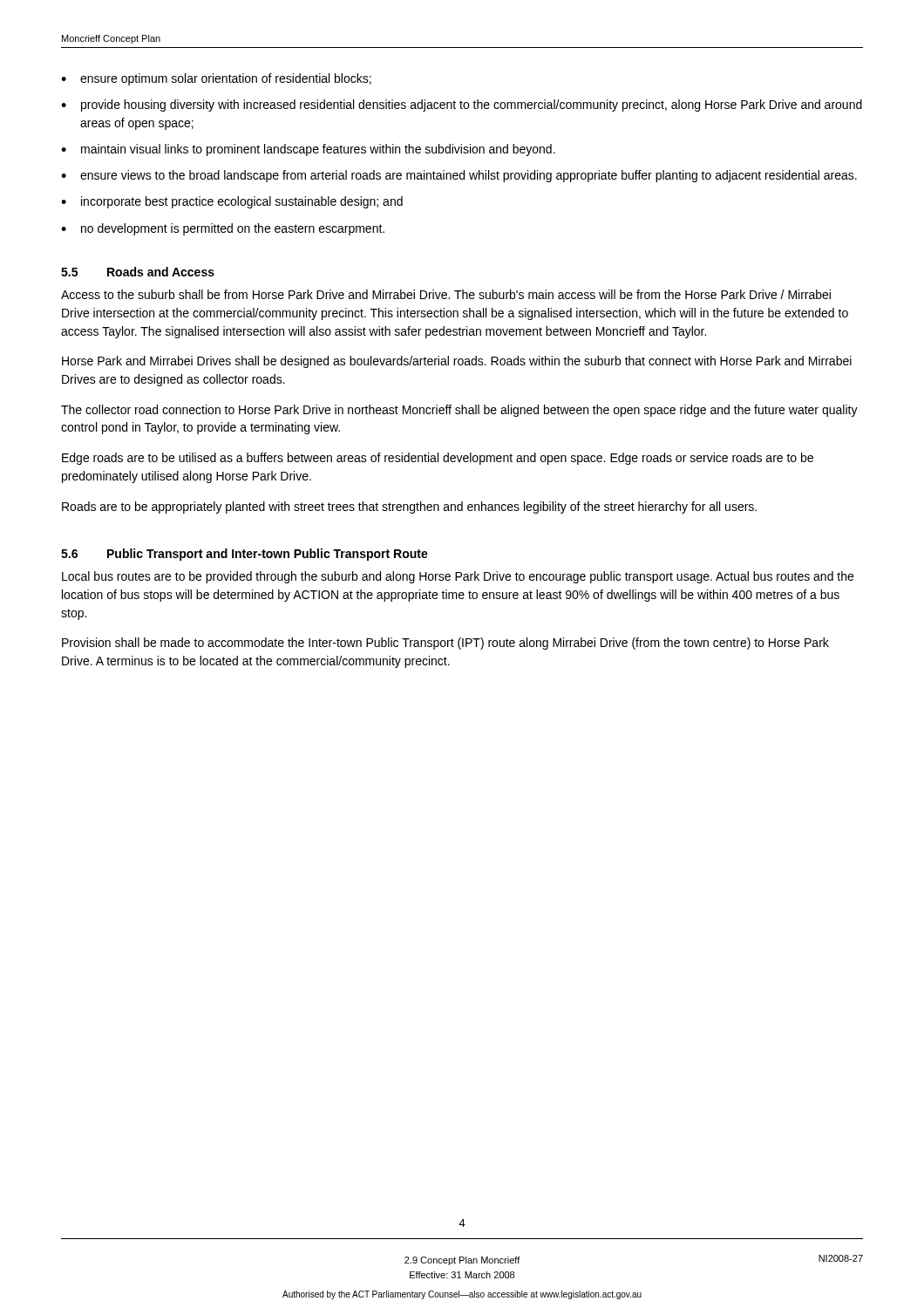Find the region starting "• provide housing diversity with increased residential densities"

tap(462, 114)
